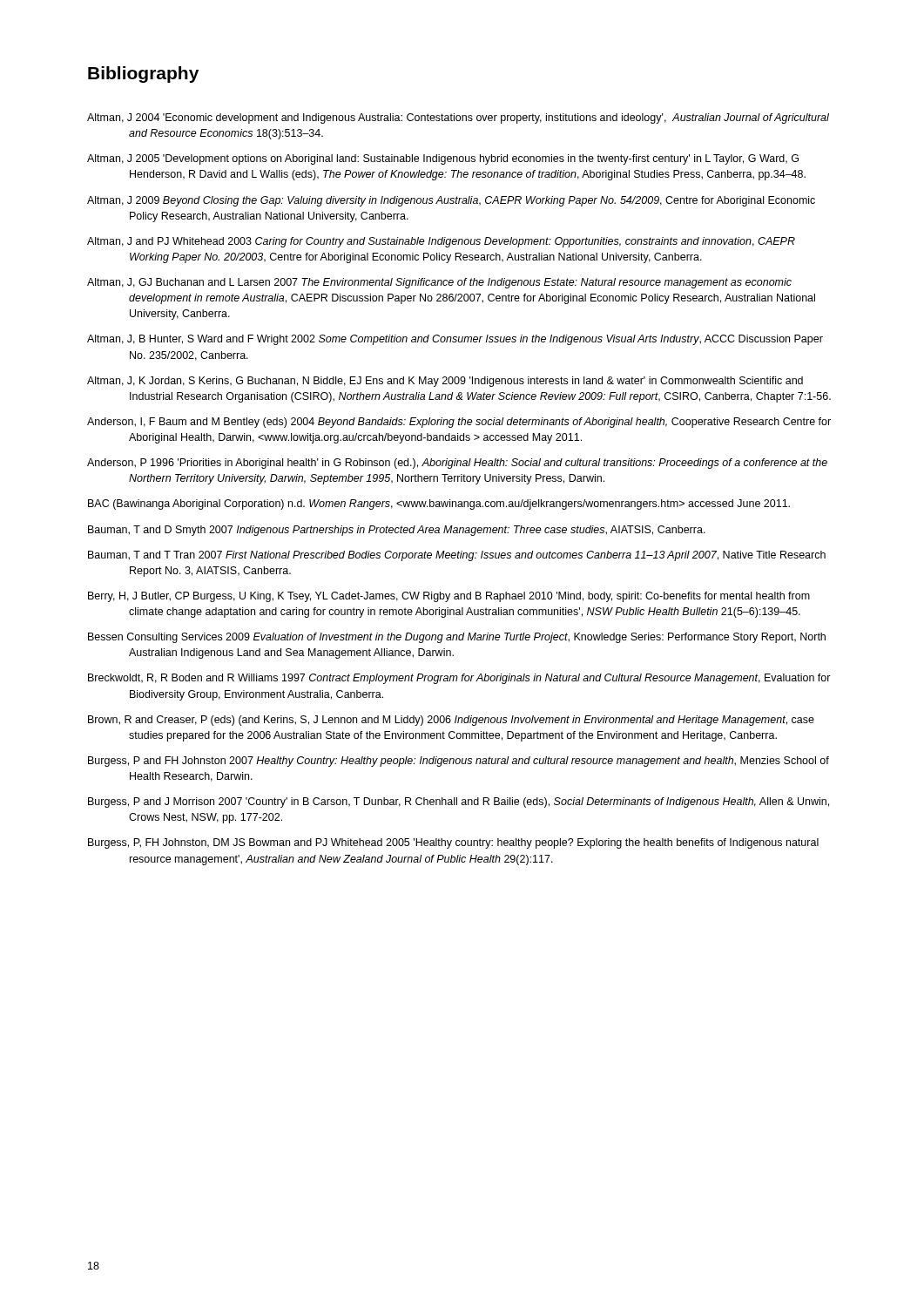Locate the text block starting "Brown, R and Creaser, P"
This screenshot has width=924, height=1307.
tap(451, 727)
